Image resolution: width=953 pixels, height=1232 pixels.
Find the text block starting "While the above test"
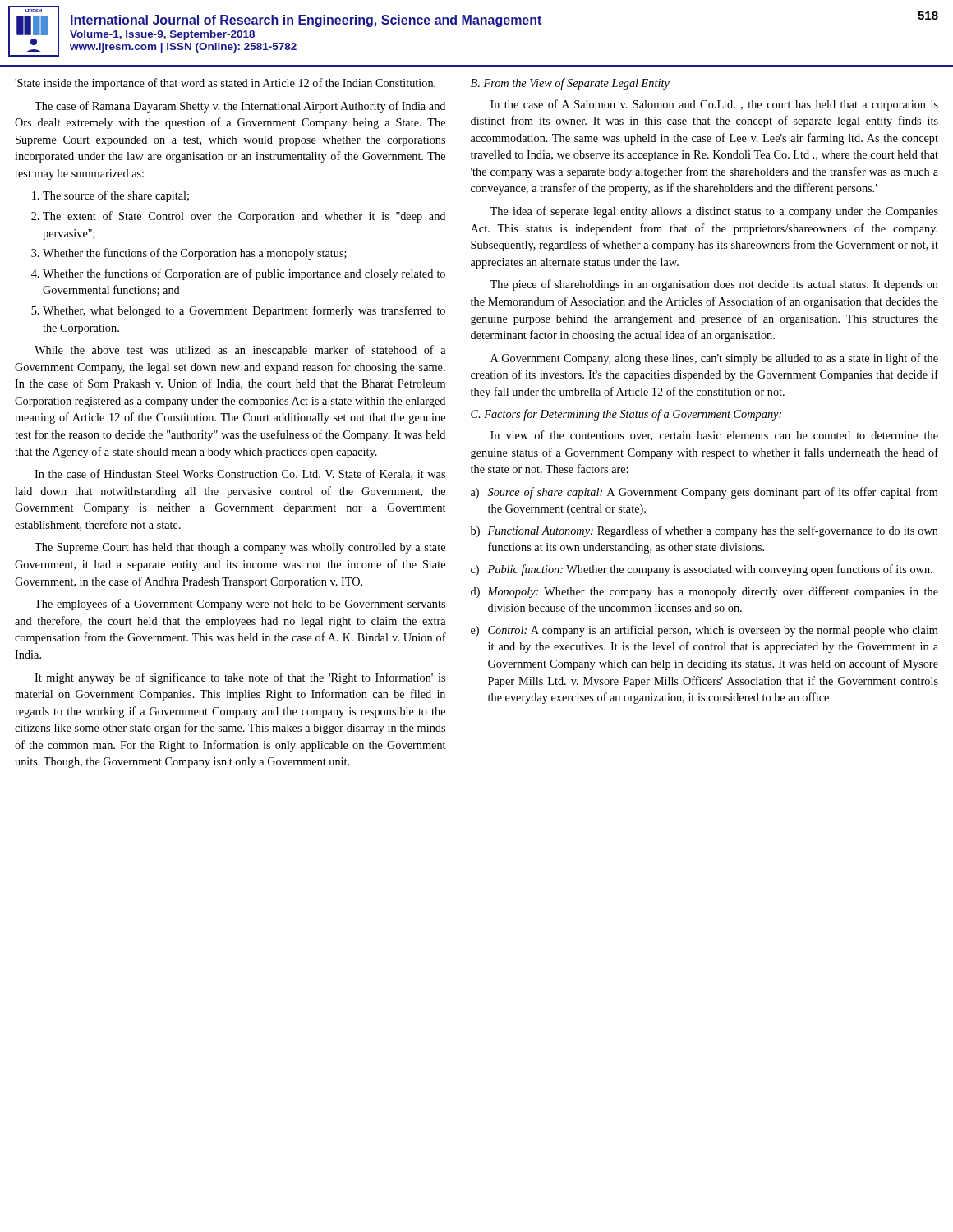pyautogui.click(x=230, y=401)
